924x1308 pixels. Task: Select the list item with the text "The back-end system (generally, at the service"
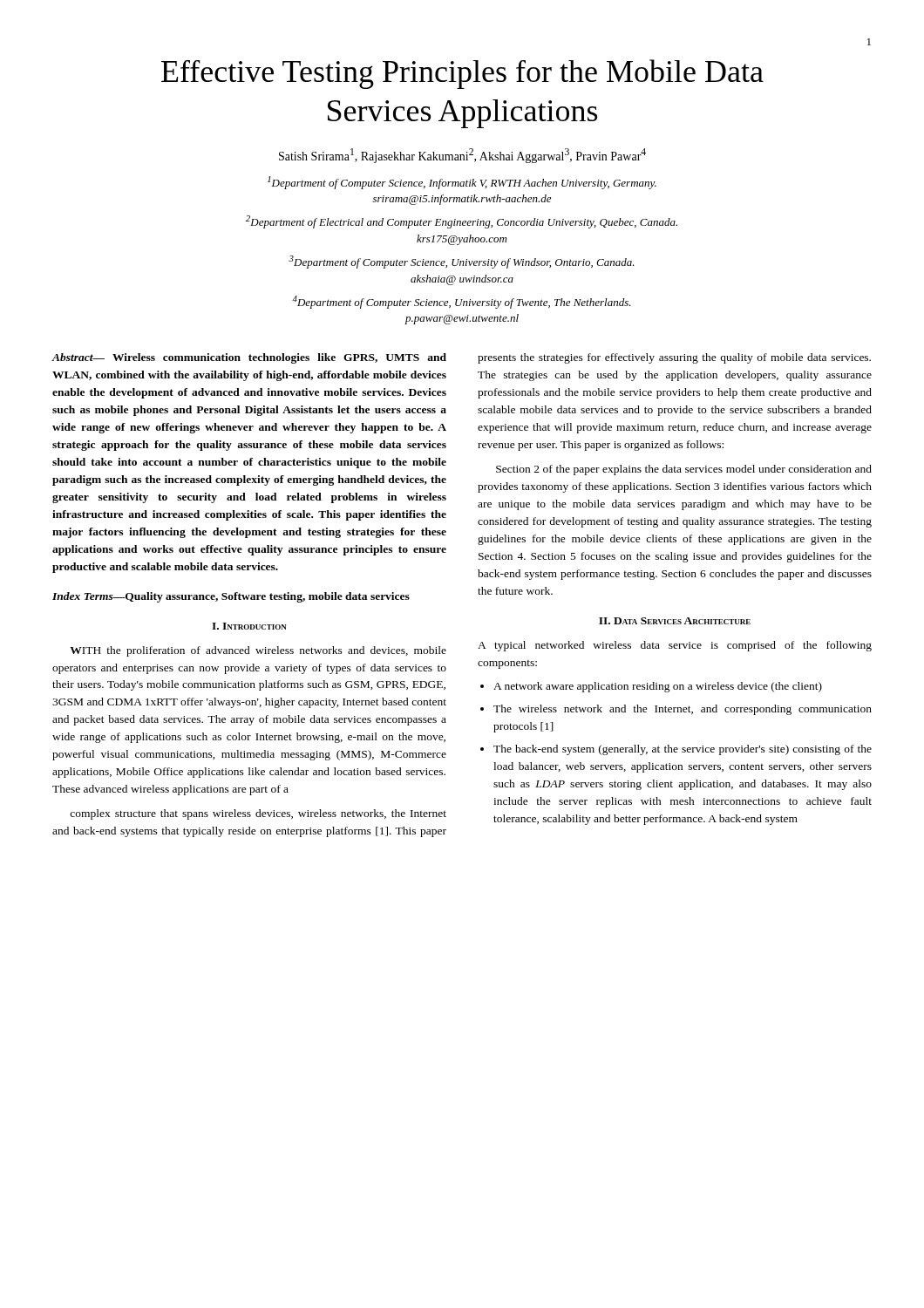(683, 784)
